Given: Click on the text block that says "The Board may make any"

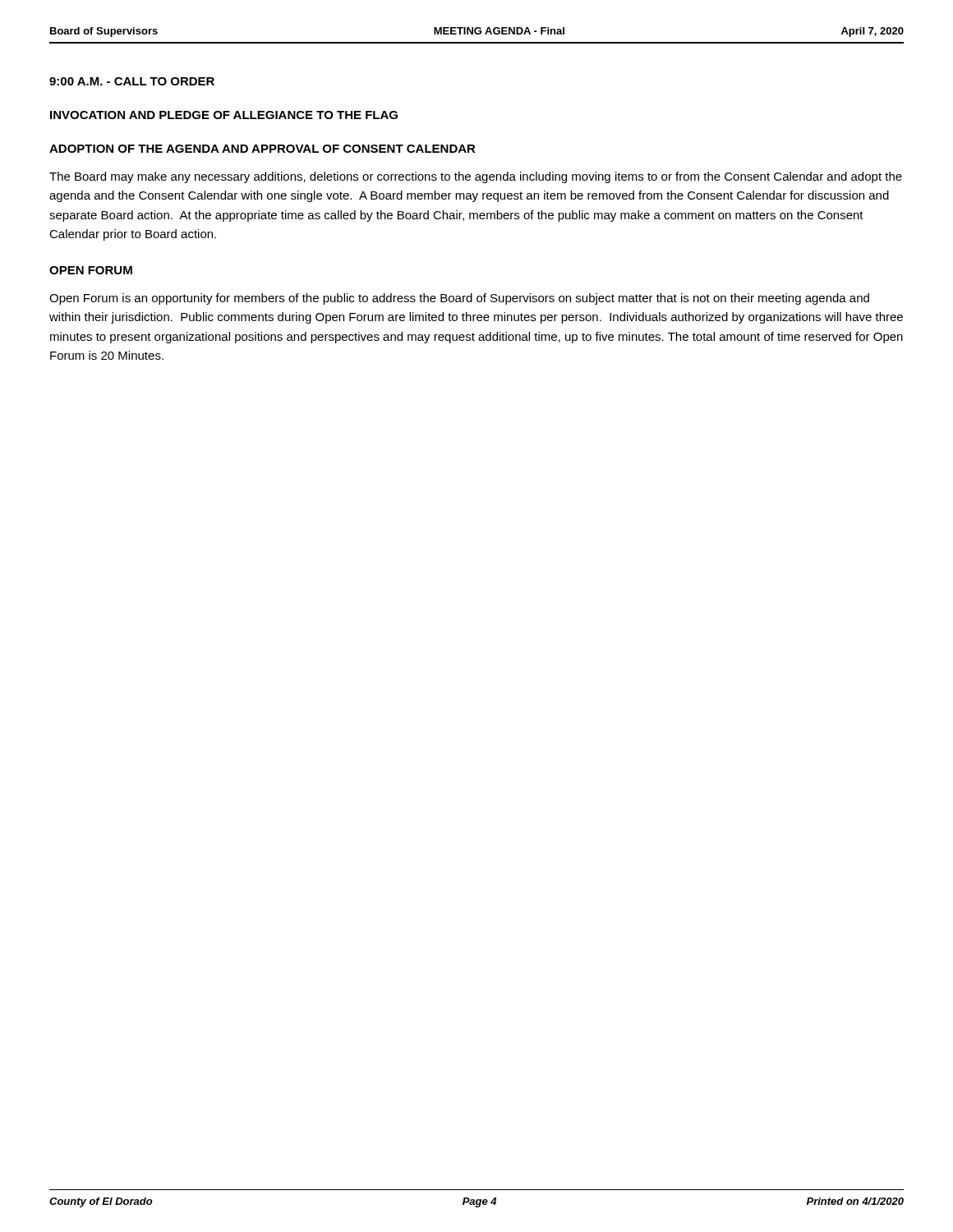Looking at the screenshot, I should pyautogui.click(x=476, y=205).
